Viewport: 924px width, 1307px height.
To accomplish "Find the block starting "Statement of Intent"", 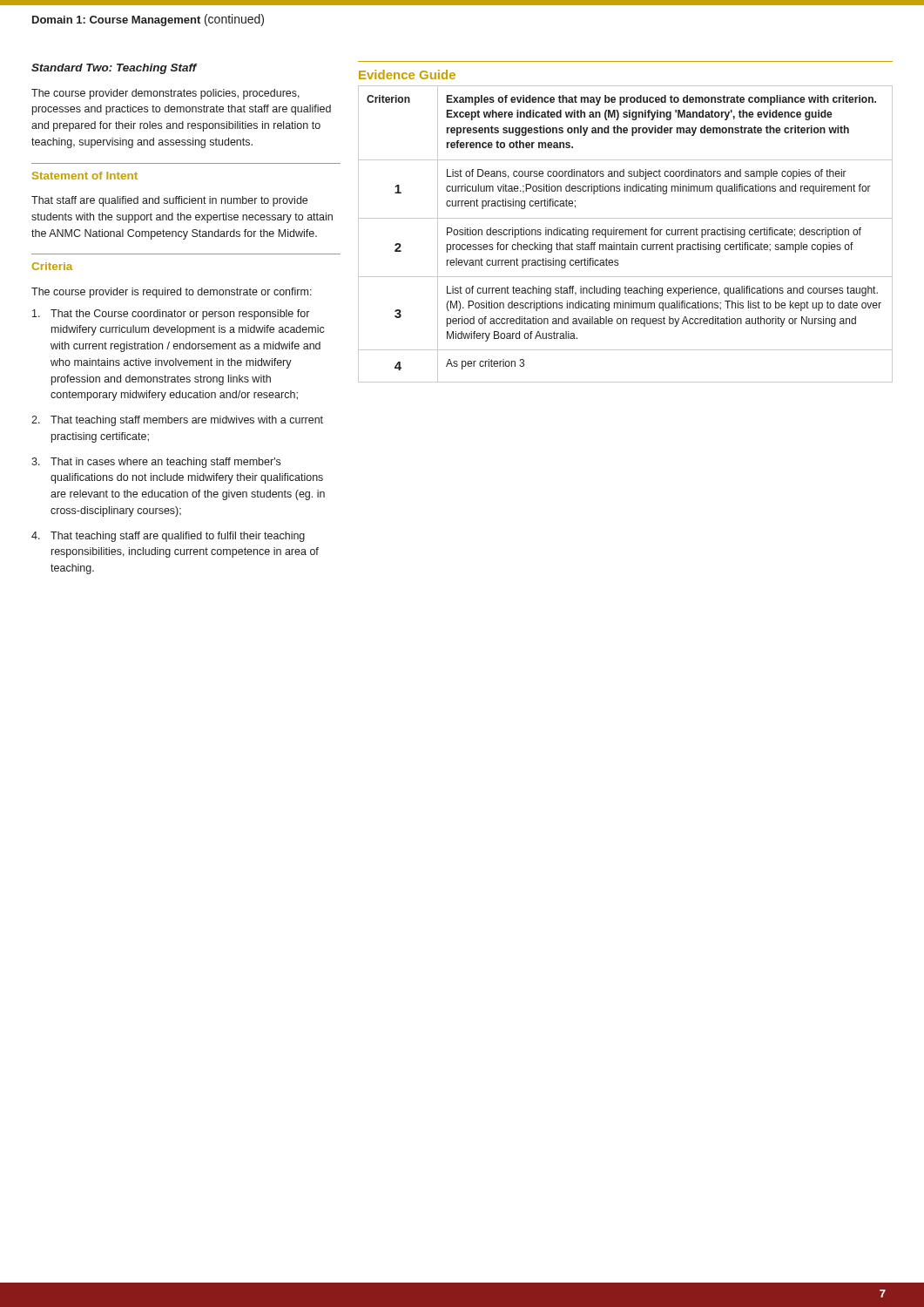I will (186, 172).
